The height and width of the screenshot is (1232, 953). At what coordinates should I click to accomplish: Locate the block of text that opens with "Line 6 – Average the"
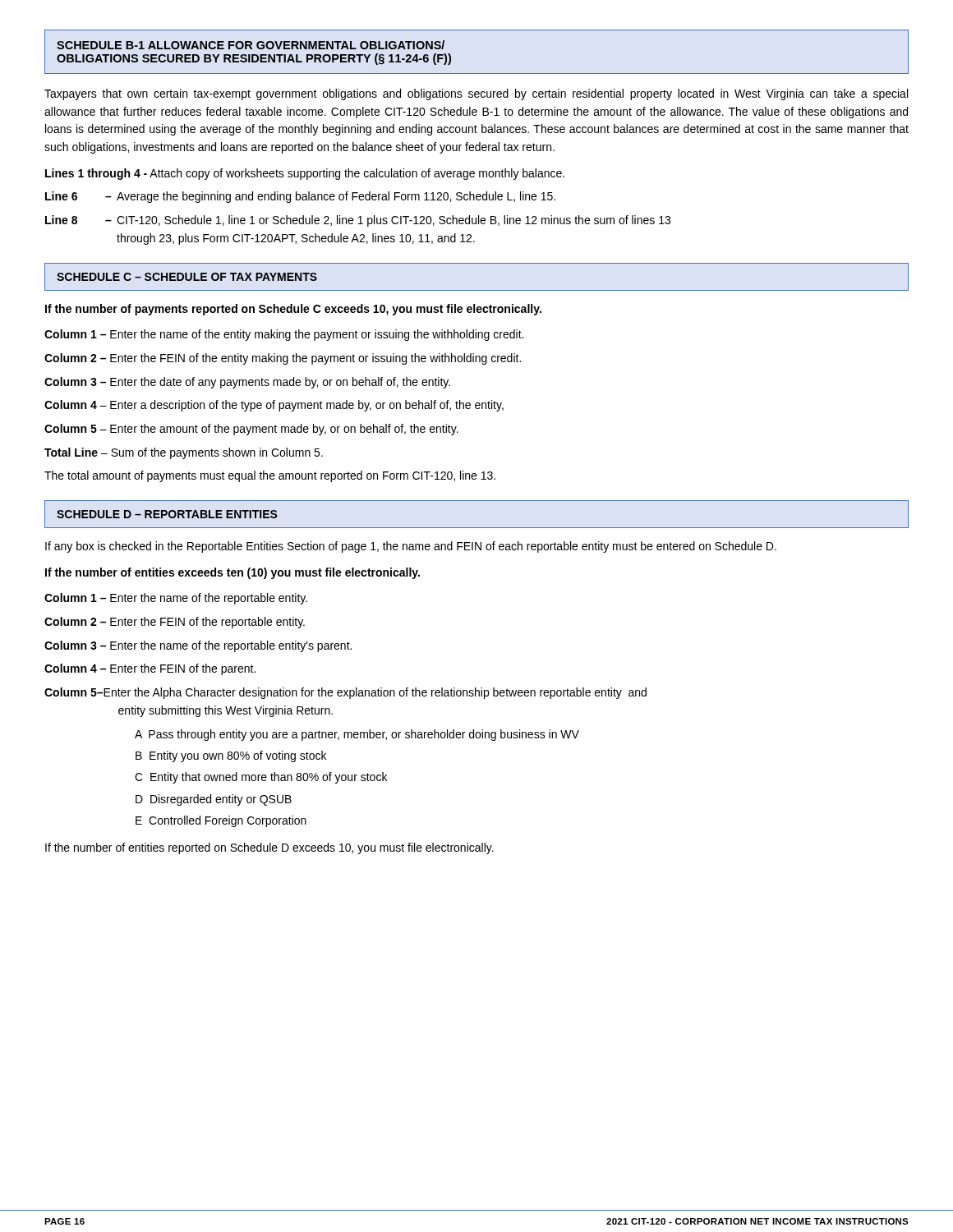476,197
